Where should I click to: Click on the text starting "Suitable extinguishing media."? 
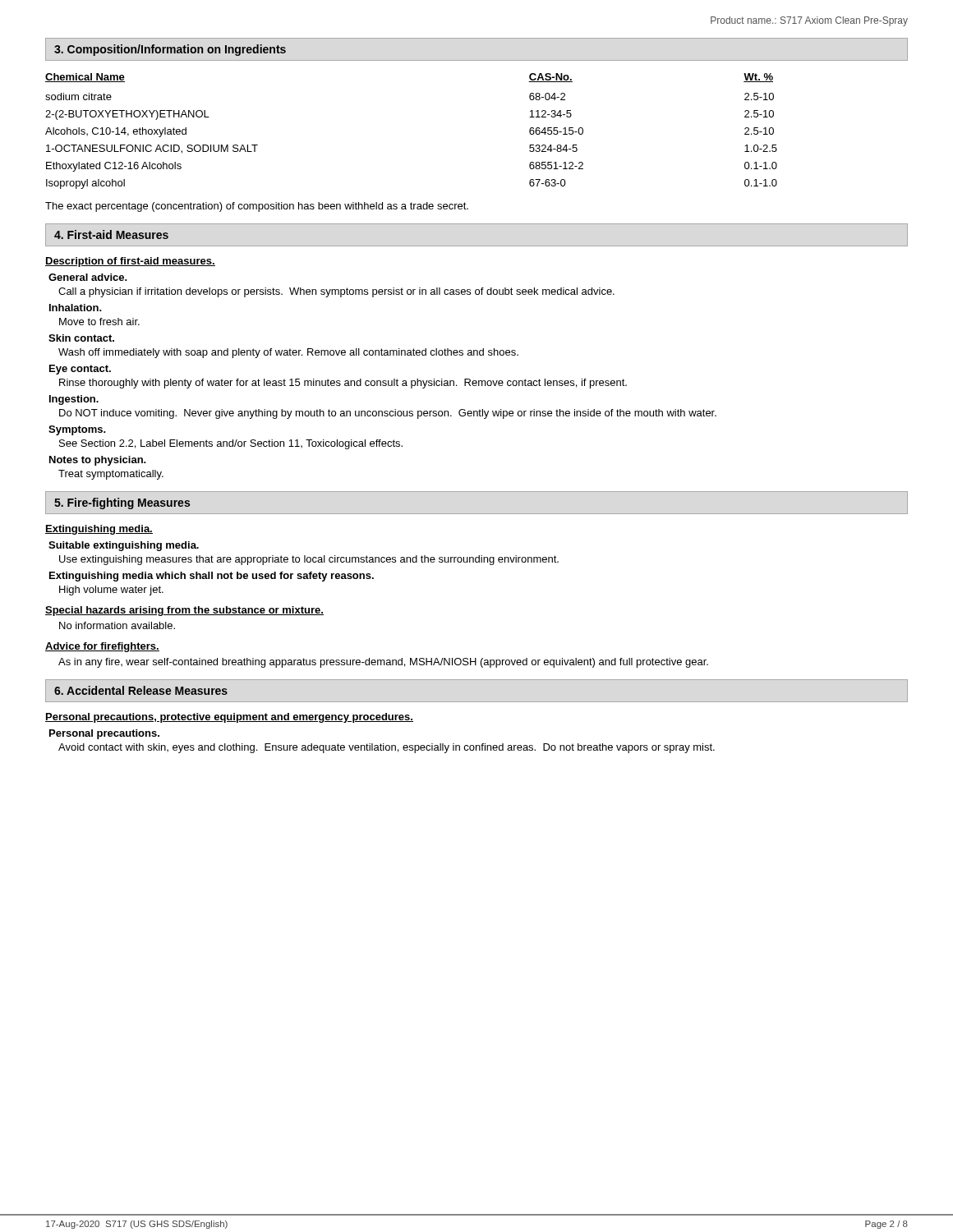coord(124,545)
